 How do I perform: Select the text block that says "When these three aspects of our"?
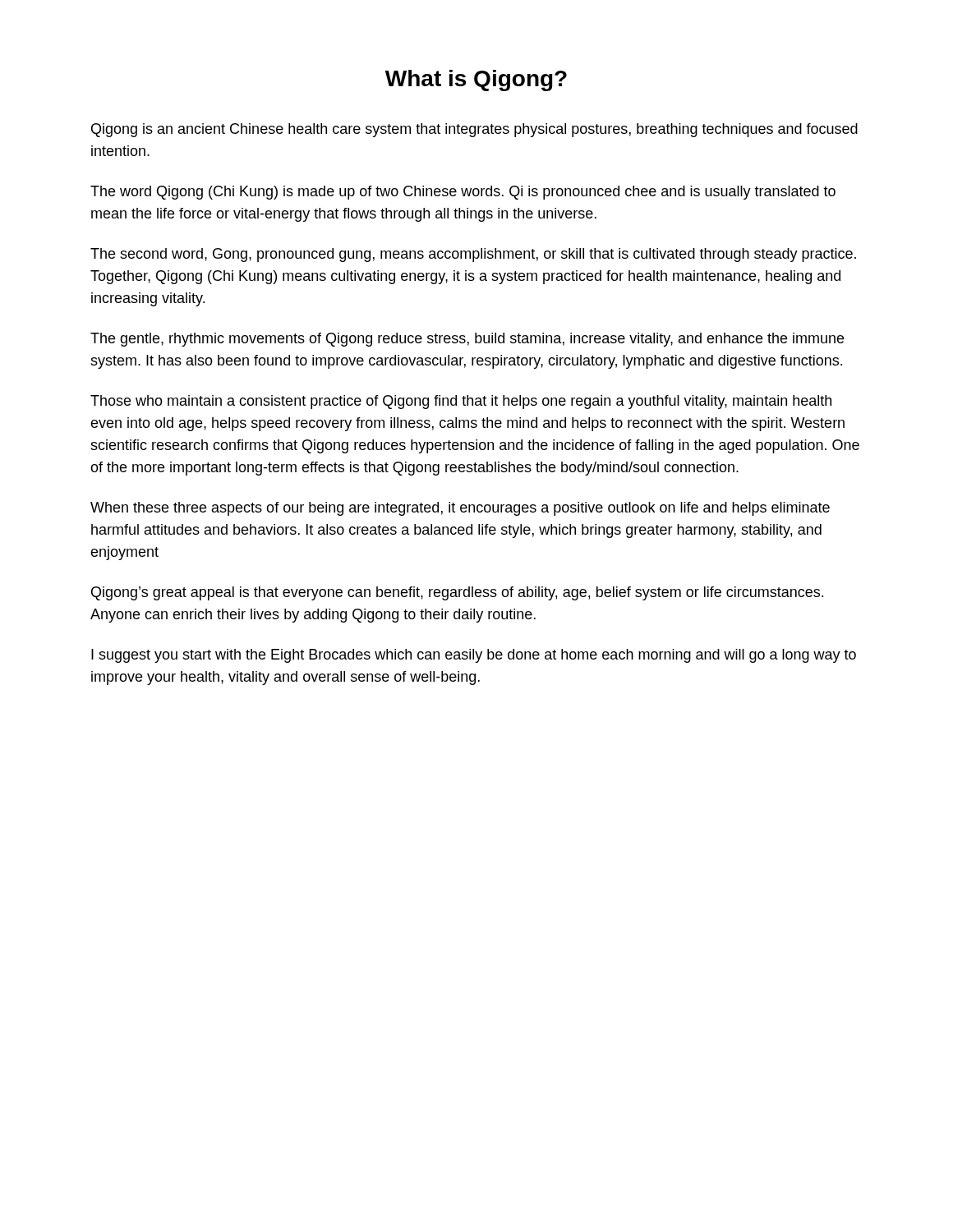[460, 530]
